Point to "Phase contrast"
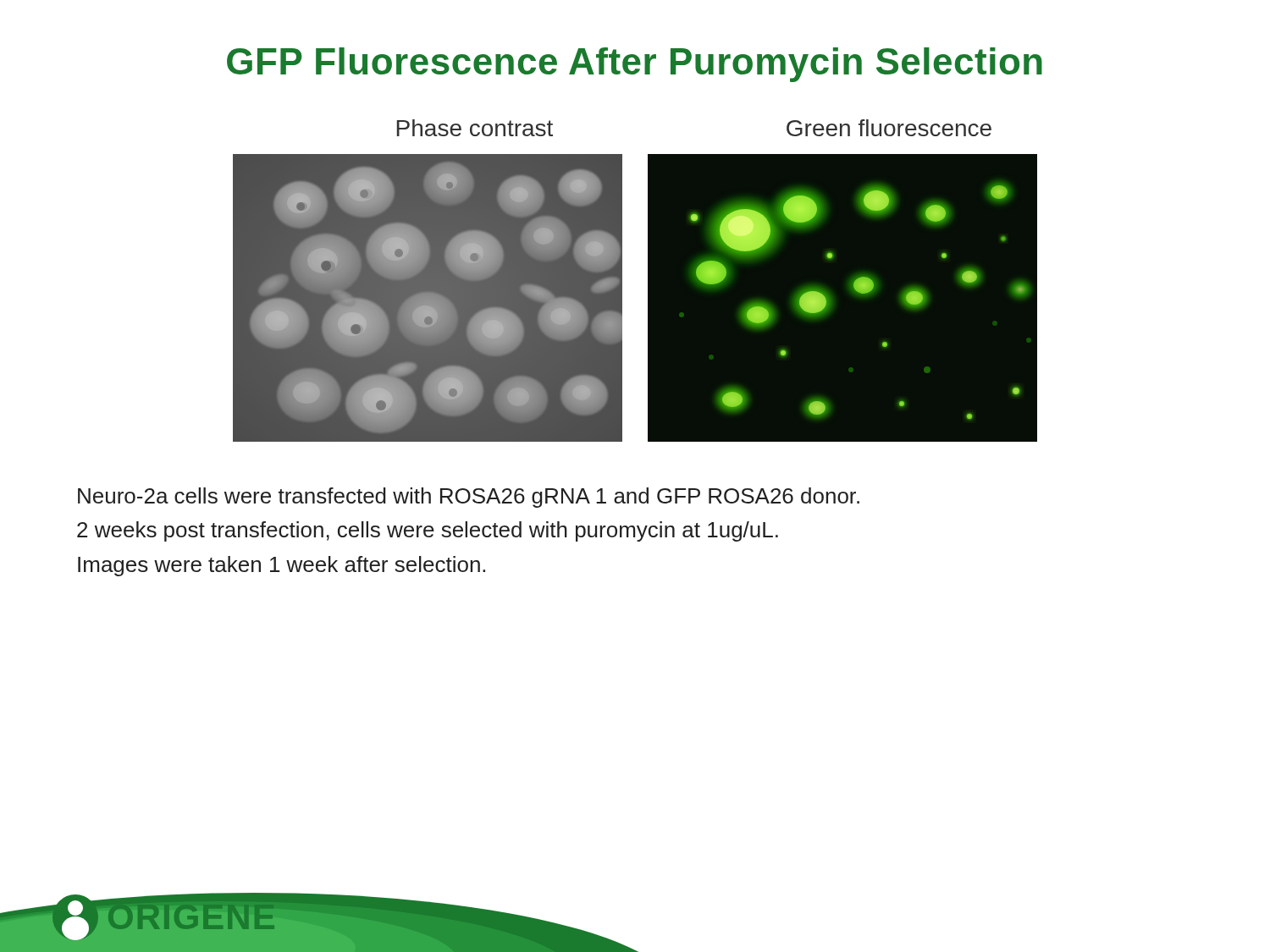Screen dimensions: 952x1270 [x=474, y=128]
